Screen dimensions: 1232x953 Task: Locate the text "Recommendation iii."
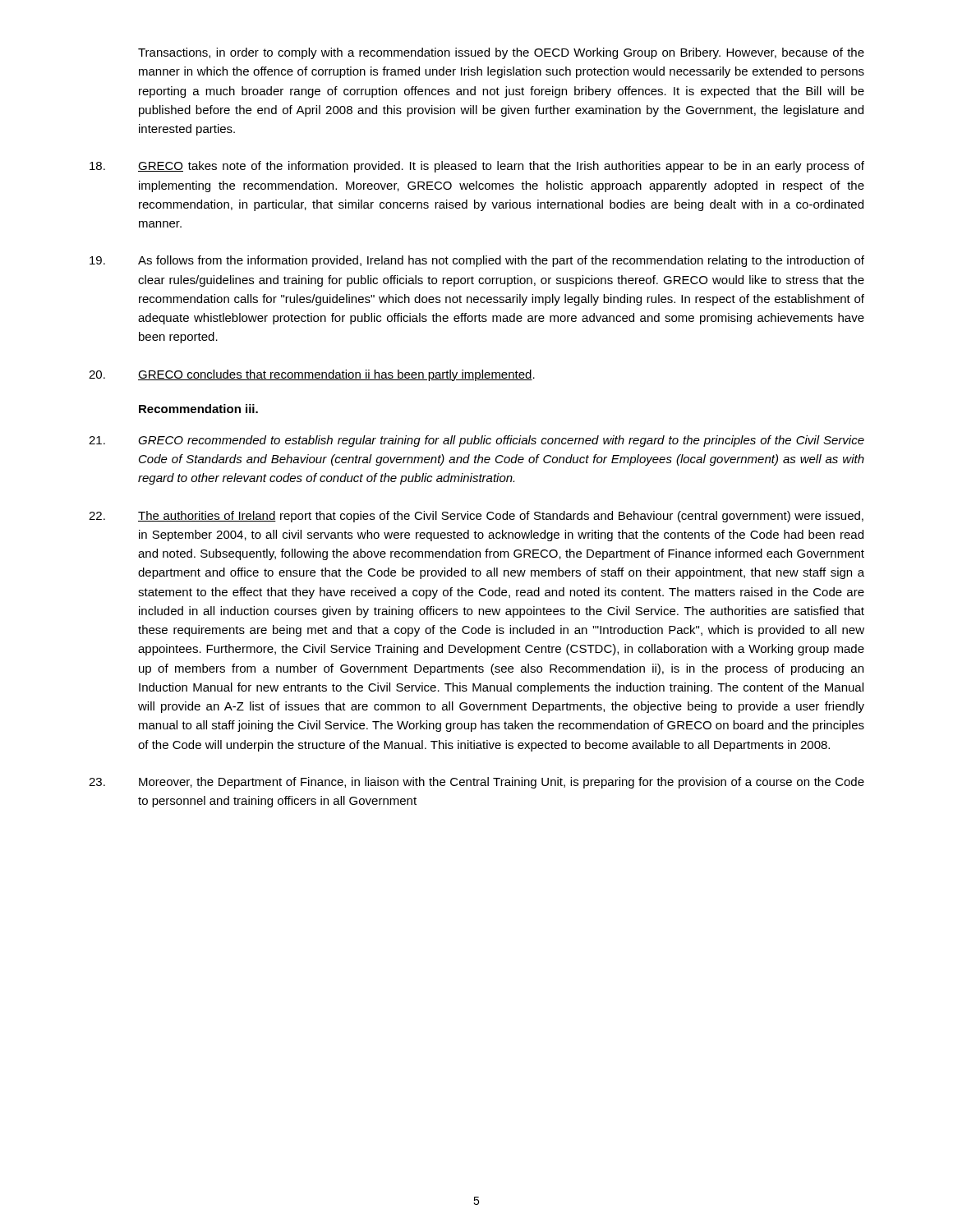coord(198,408)
